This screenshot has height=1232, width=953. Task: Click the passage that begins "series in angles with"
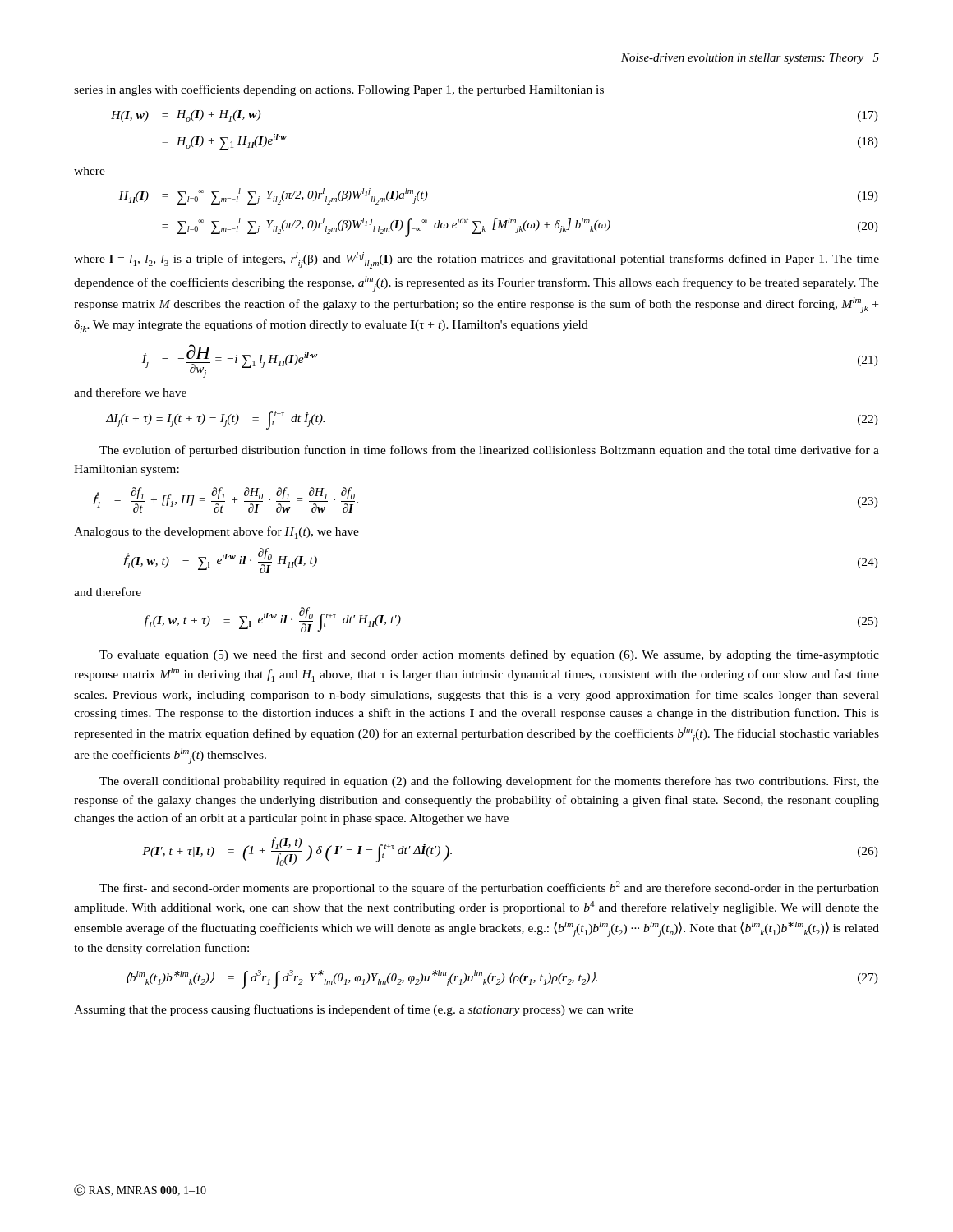339,89
